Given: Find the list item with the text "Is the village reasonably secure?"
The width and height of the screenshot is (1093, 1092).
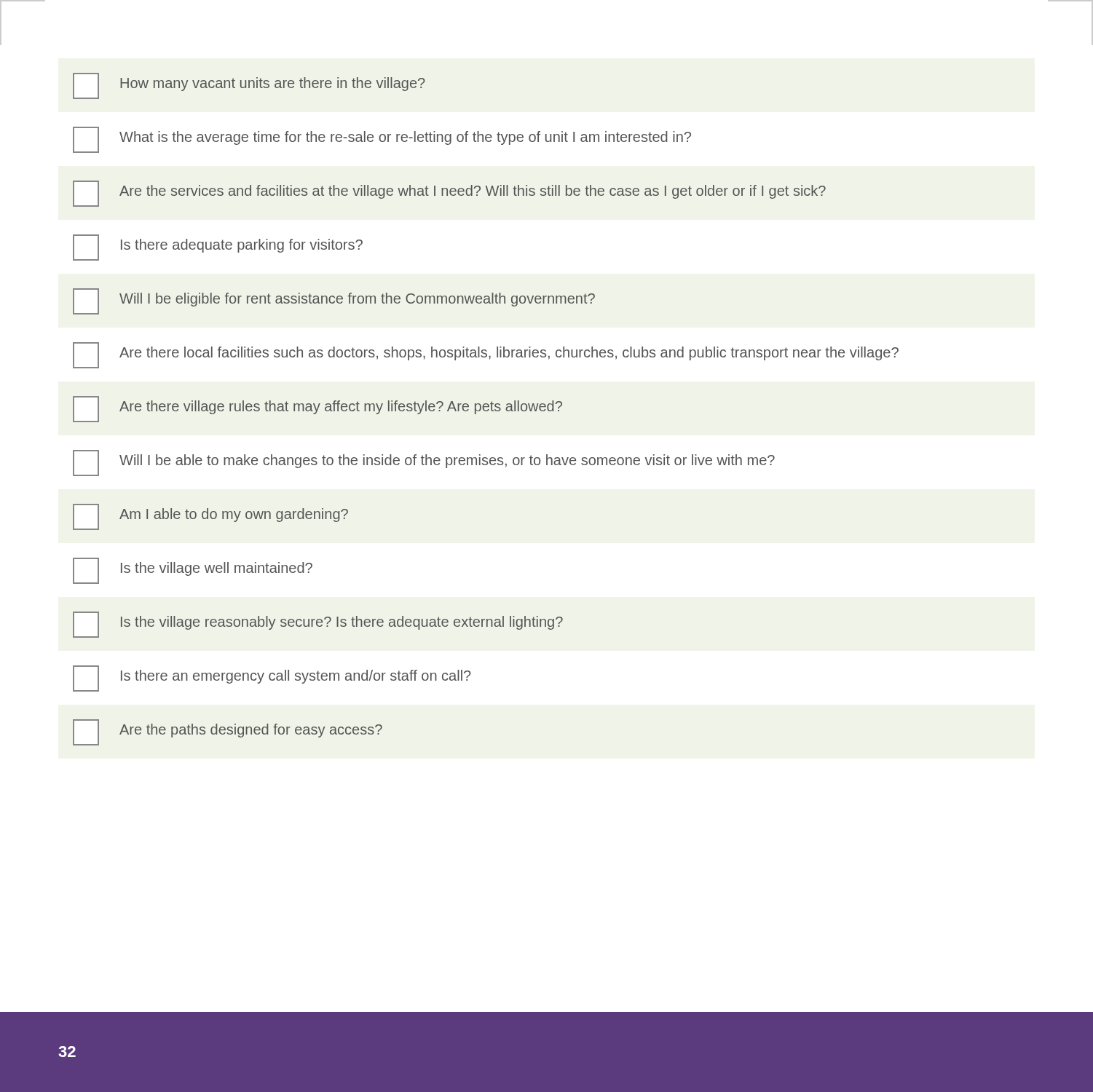Looking at the screenshot, I should pos(318,624).
